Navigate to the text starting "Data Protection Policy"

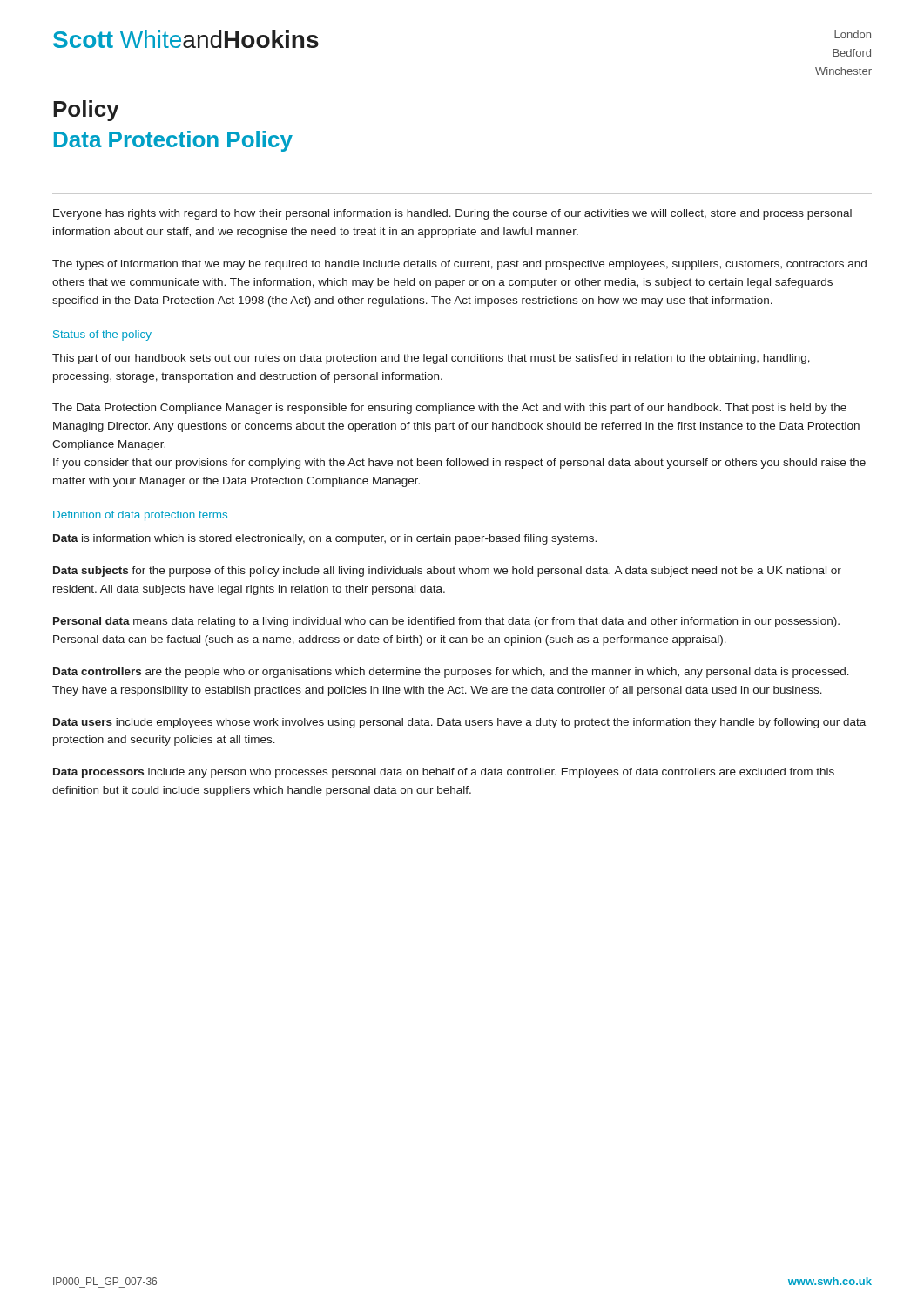click(172, 139)
